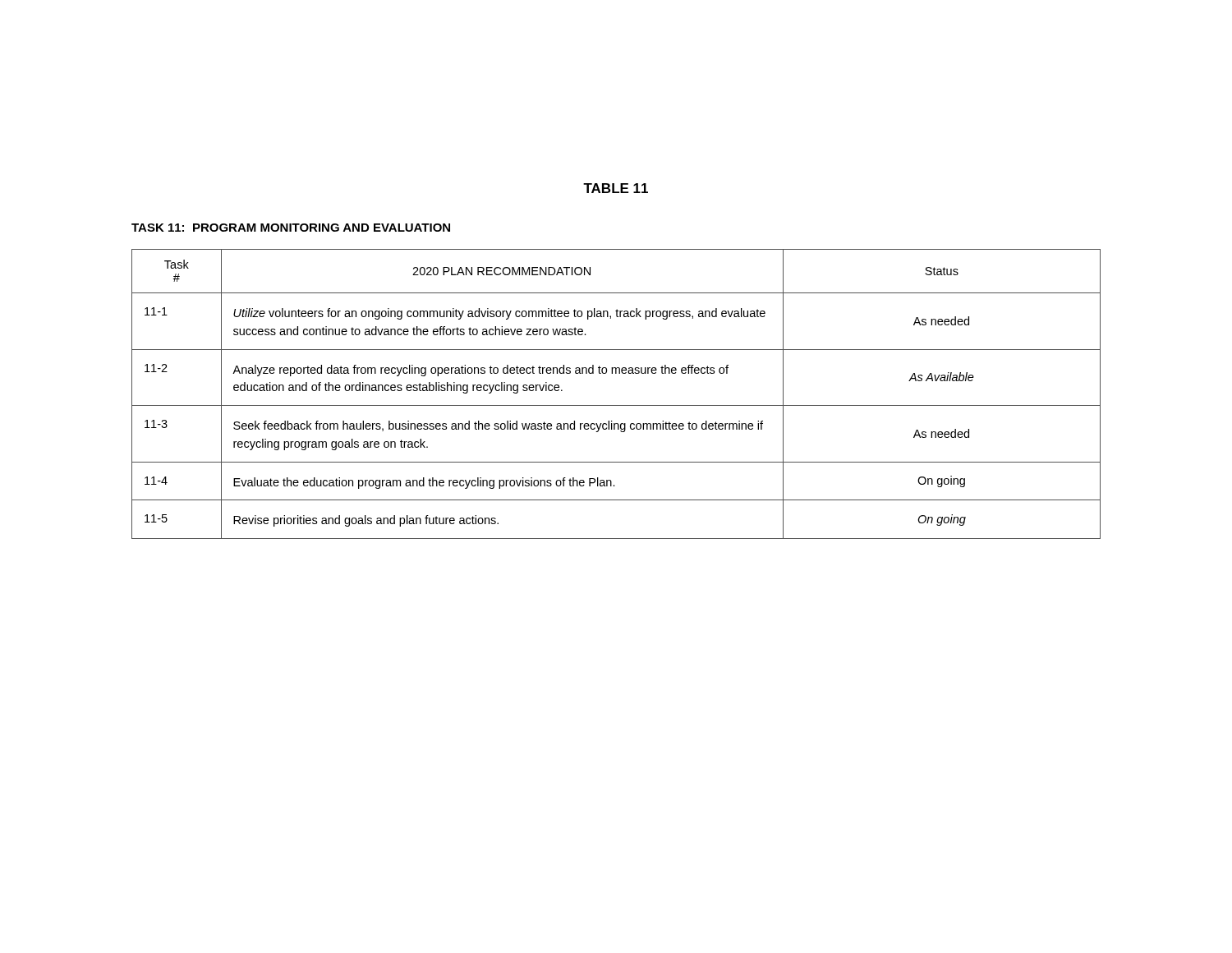Select the title
This screenshot has width=1232, height=953.
point(616,189)
